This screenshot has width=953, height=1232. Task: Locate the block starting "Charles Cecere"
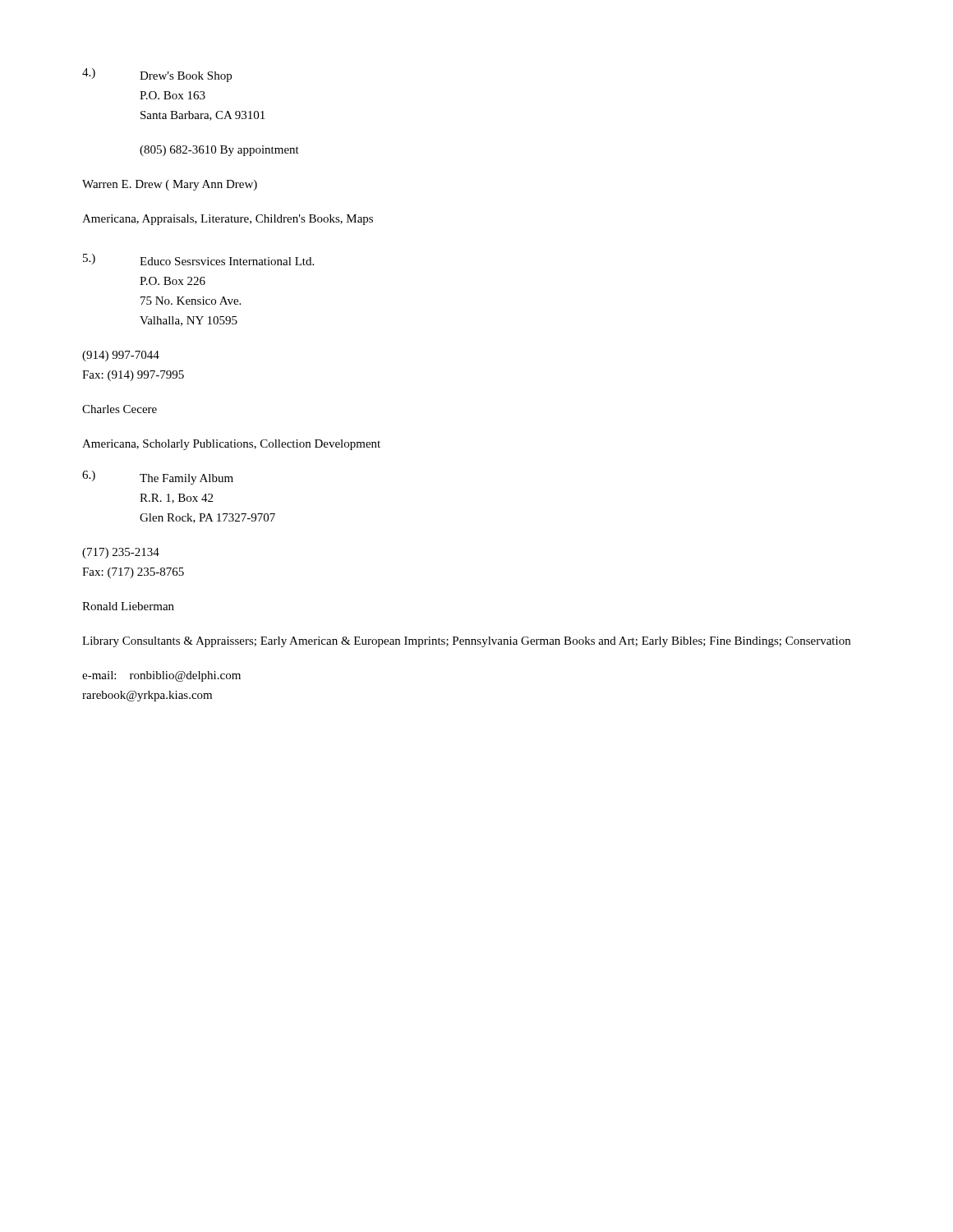point(120,409)
